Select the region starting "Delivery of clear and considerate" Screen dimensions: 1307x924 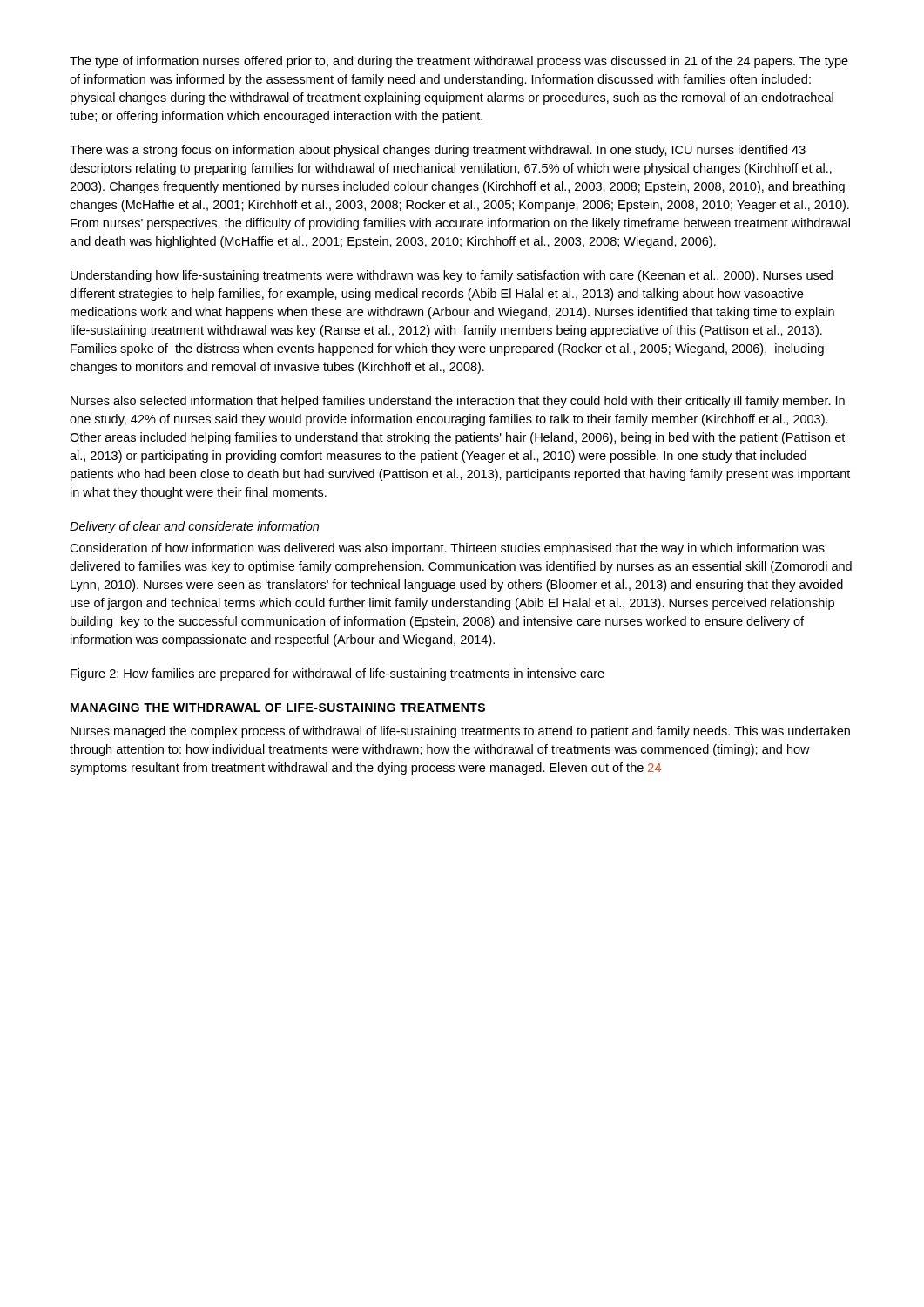195,527
